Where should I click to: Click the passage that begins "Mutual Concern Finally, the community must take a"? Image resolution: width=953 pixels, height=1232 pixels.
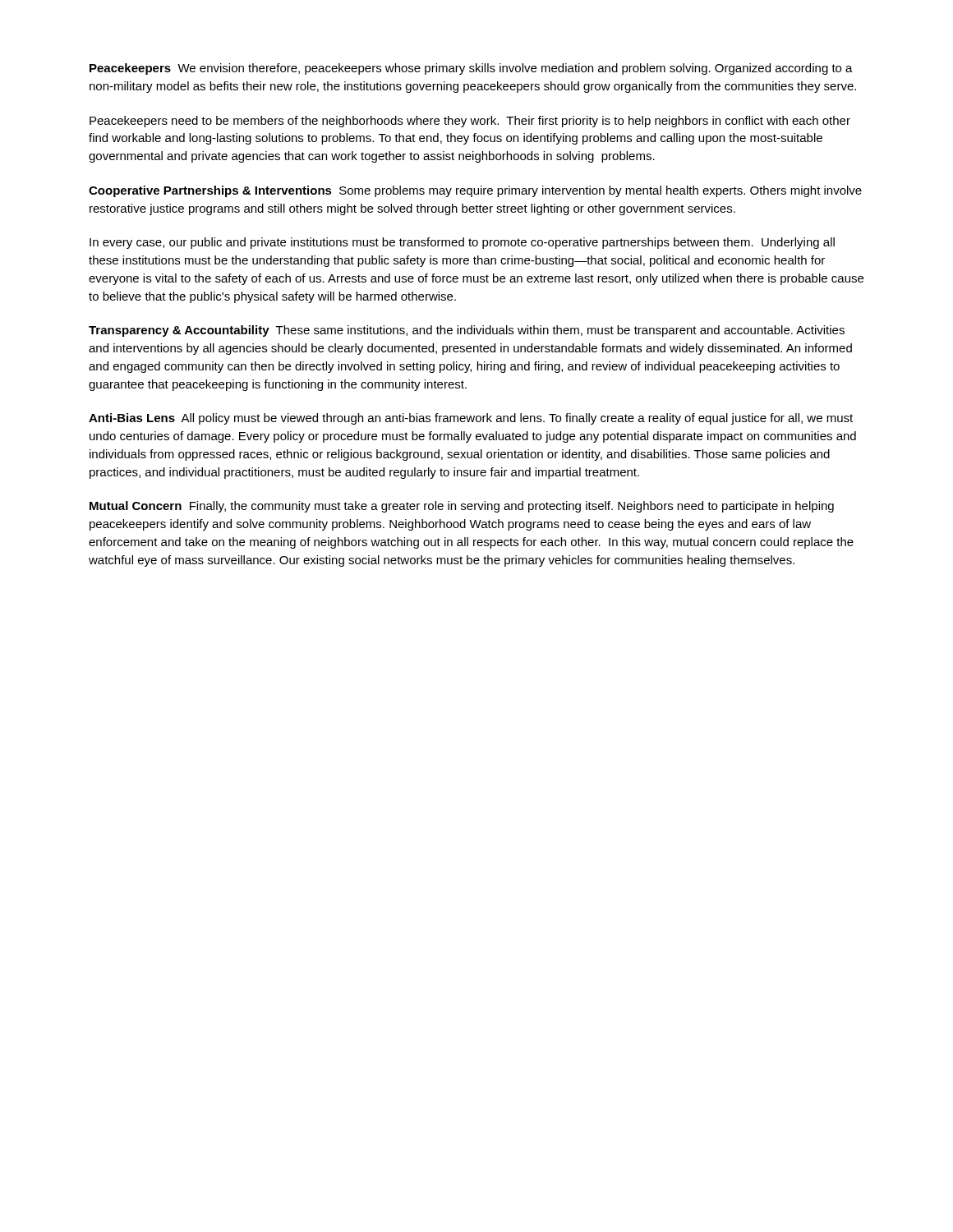pyautogui.click(x=471, y=533)
